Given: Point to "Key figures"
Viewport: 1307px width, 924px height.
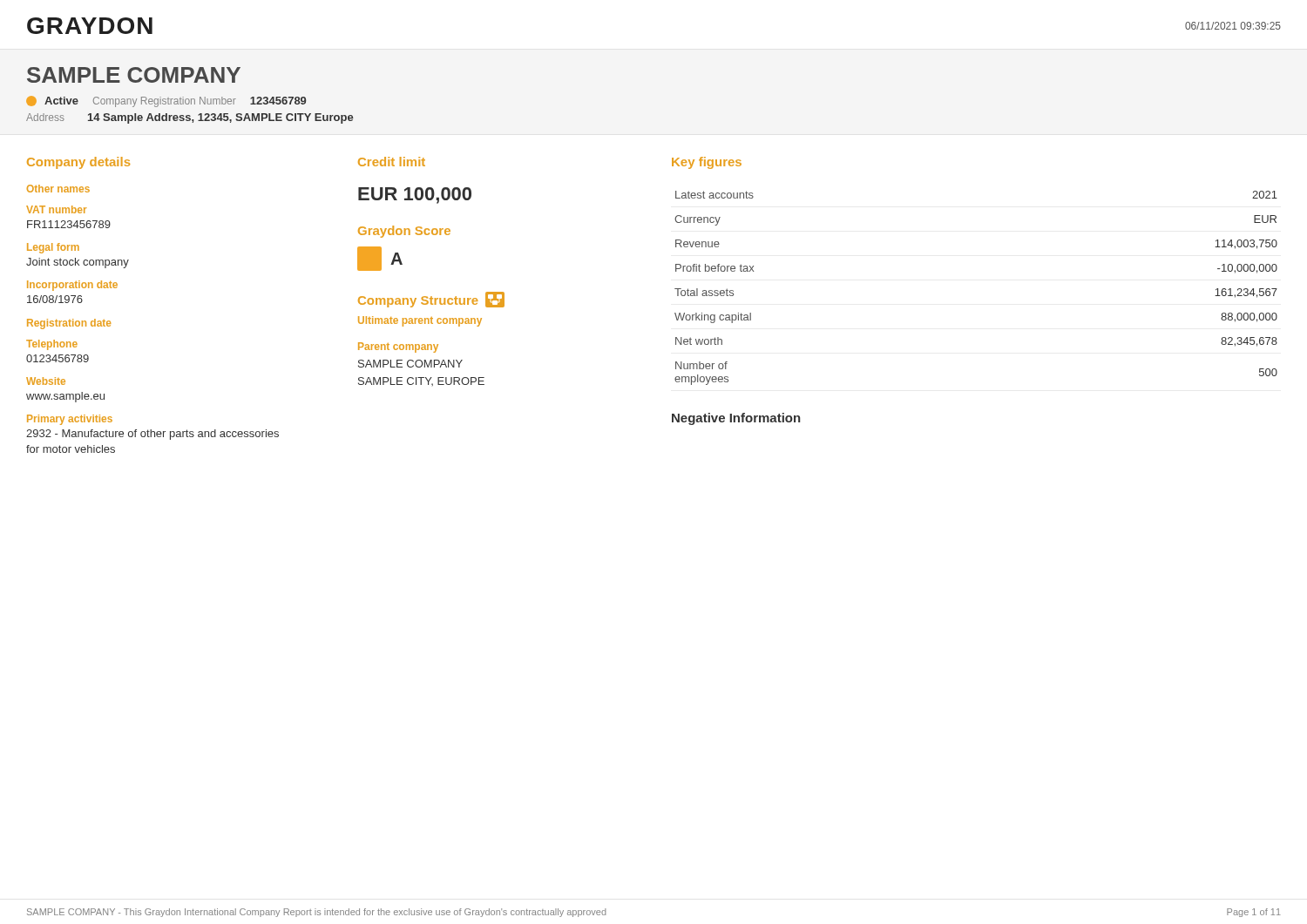Looking at the screenshot, I should (706, 162).
